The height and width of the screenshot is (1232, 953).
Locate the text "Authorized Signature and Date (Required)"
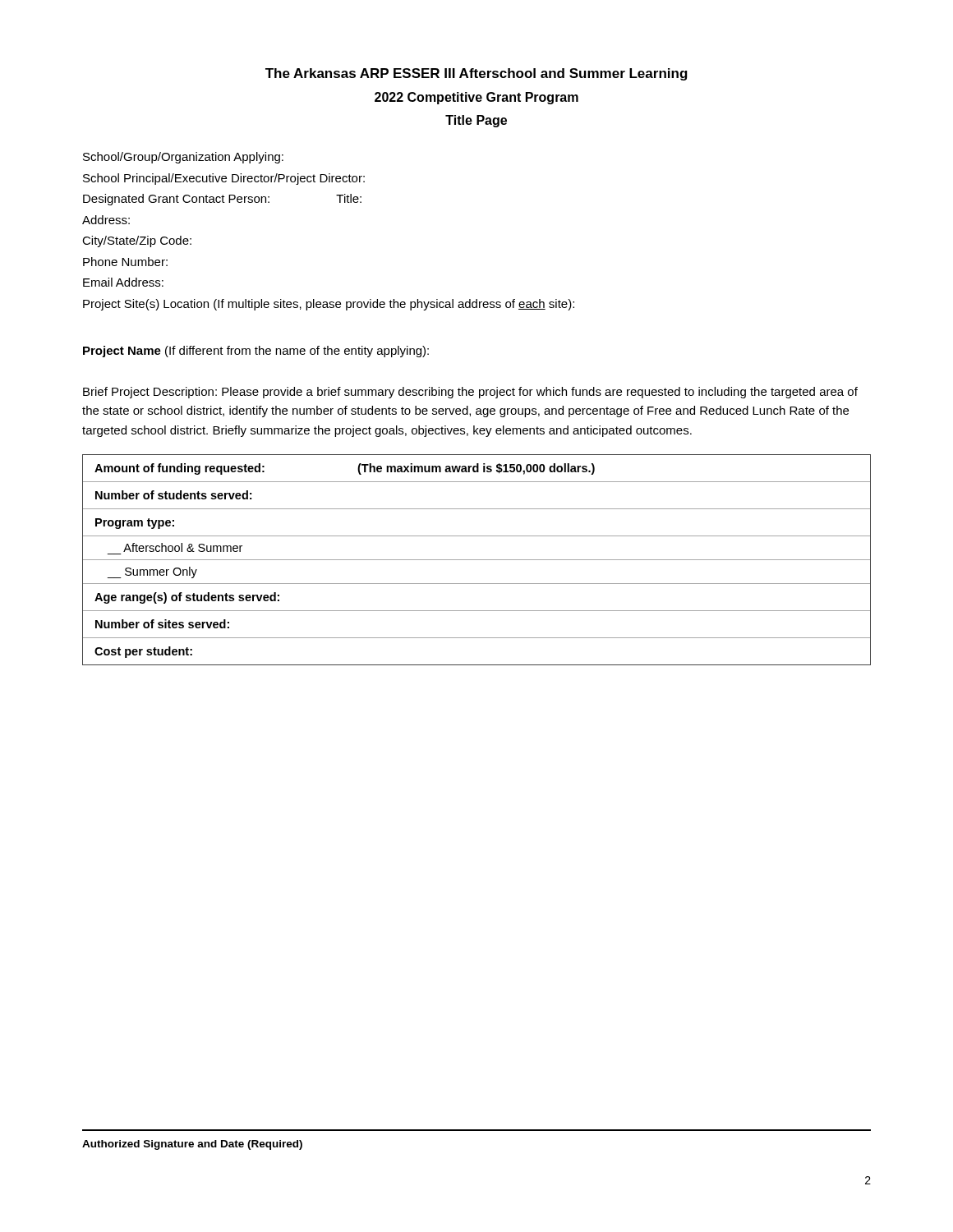click(x=192, y=1144)
